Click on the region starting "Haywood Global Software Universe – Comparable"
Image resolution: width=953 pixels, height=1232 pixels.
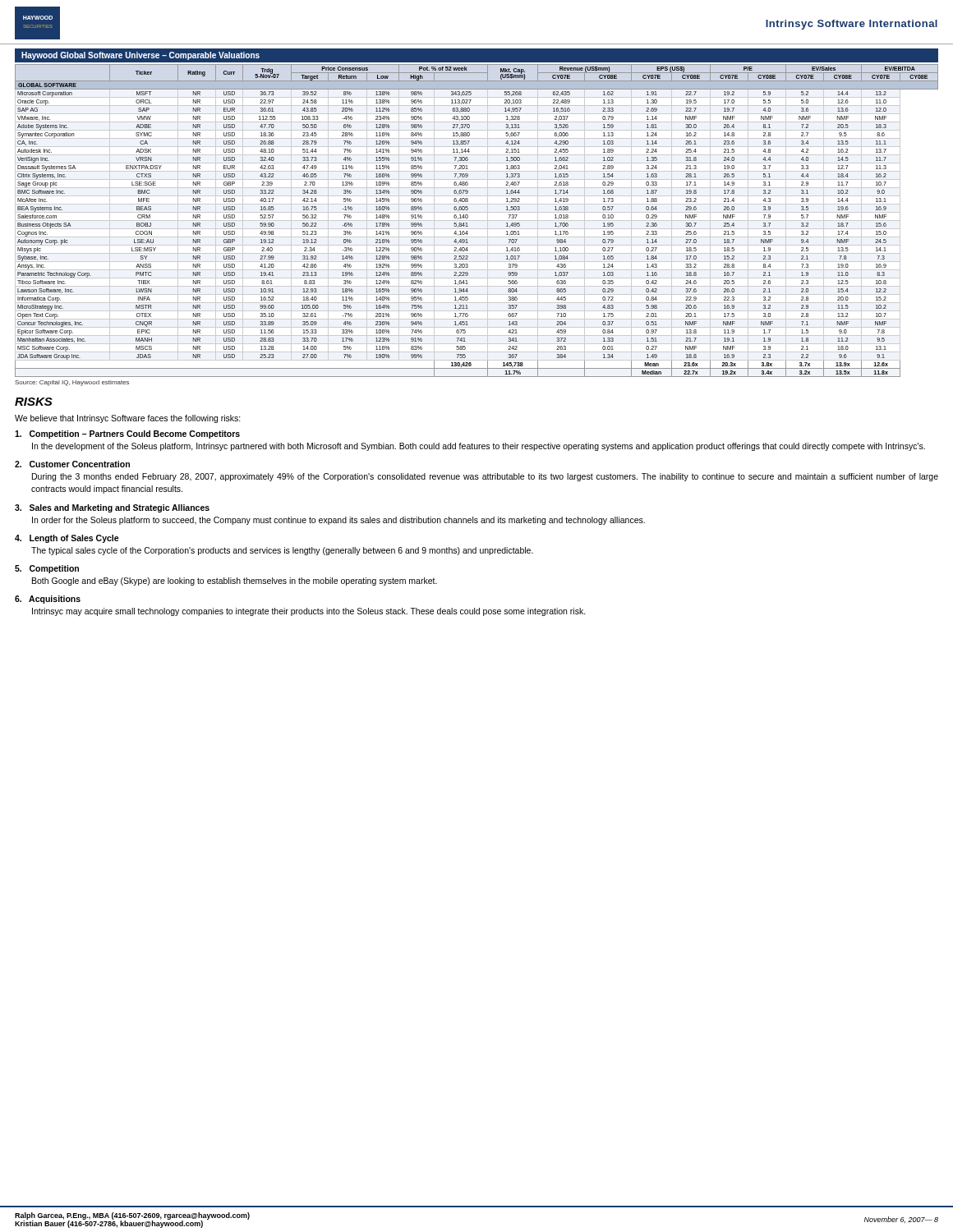tap(141, 55)
